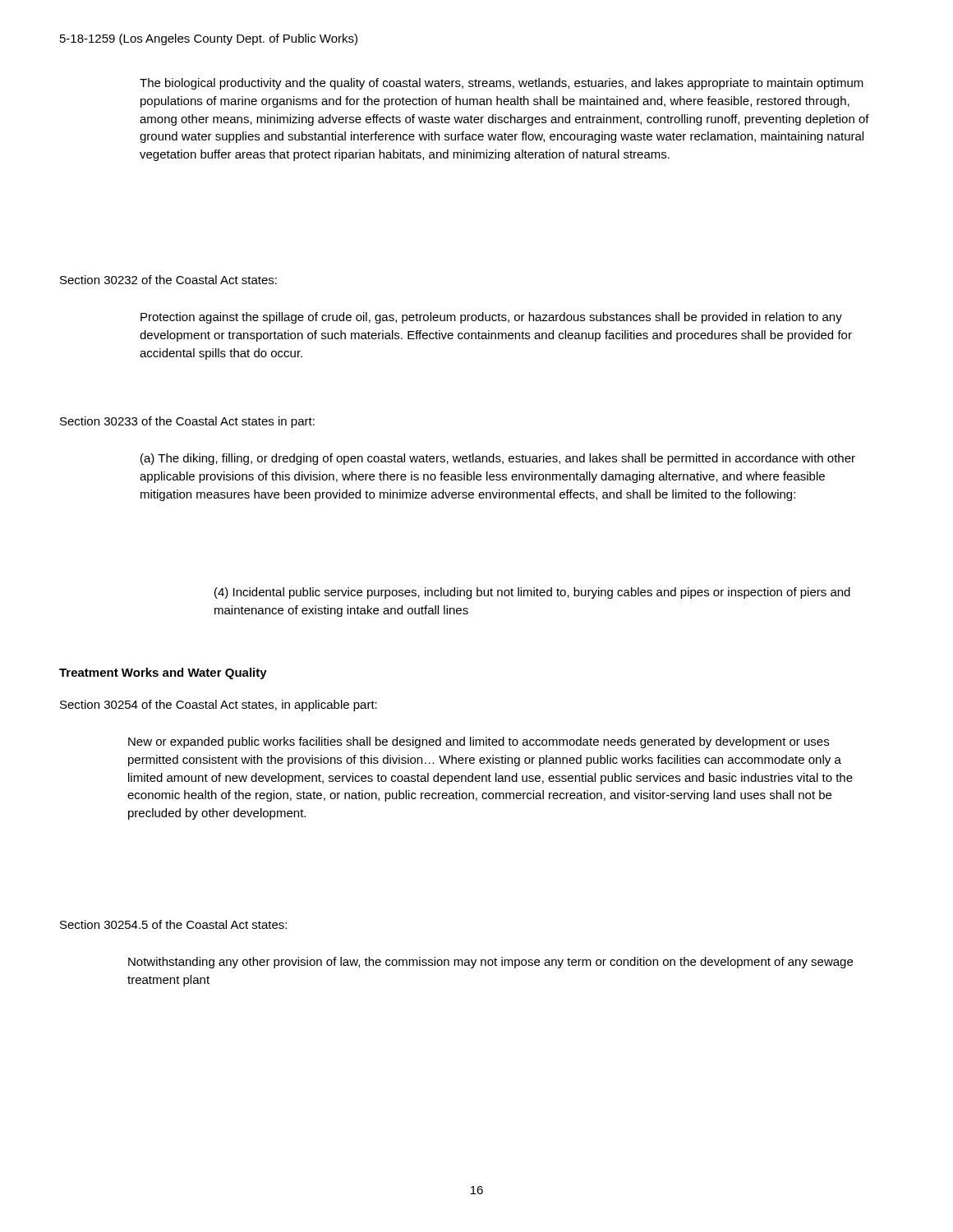Navigate to the element starting "Section 30233 of the Coastal Act"
953x1232 pixels.
pos(187,422)
